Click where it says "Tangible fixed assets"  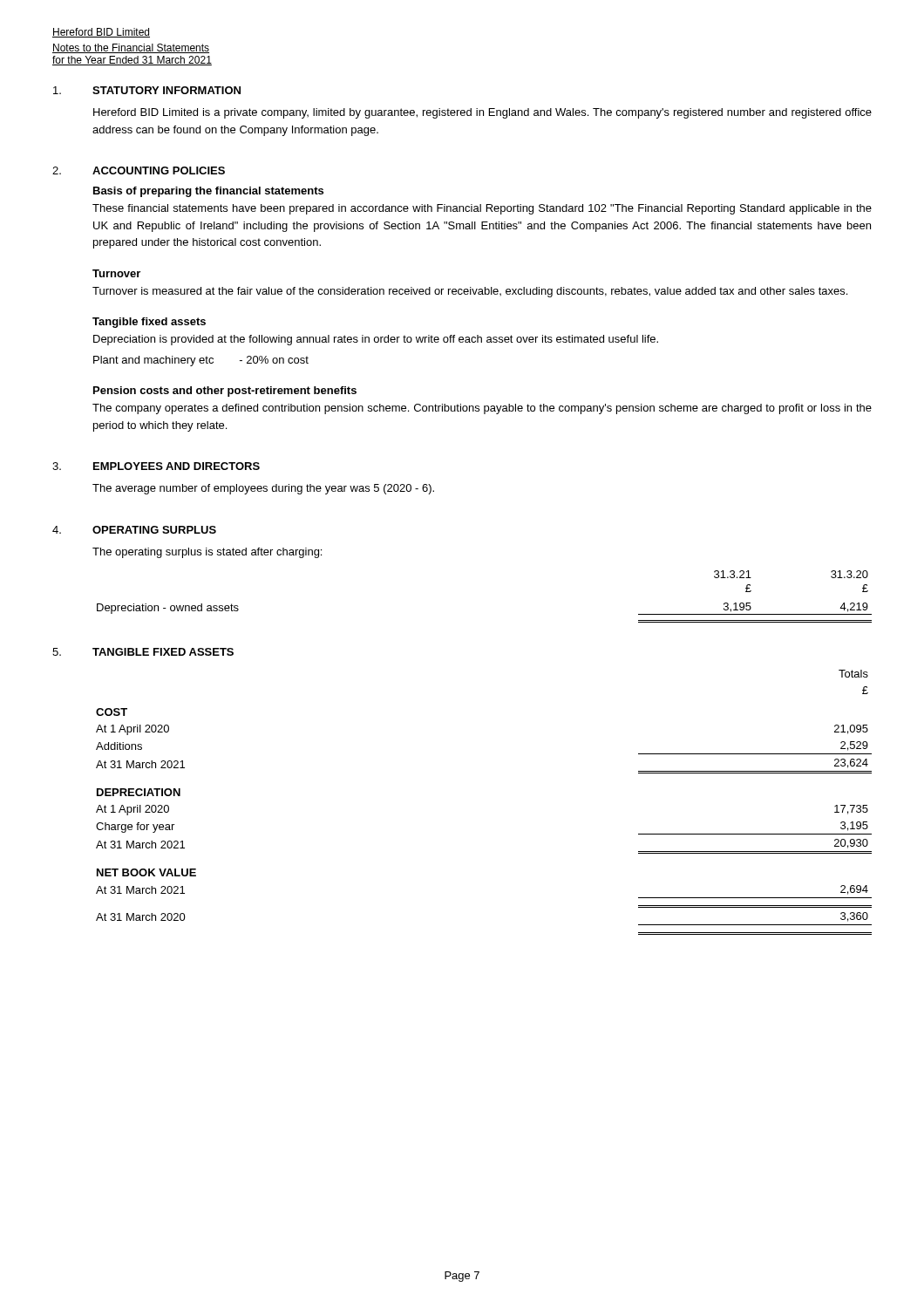pos(149,321)
